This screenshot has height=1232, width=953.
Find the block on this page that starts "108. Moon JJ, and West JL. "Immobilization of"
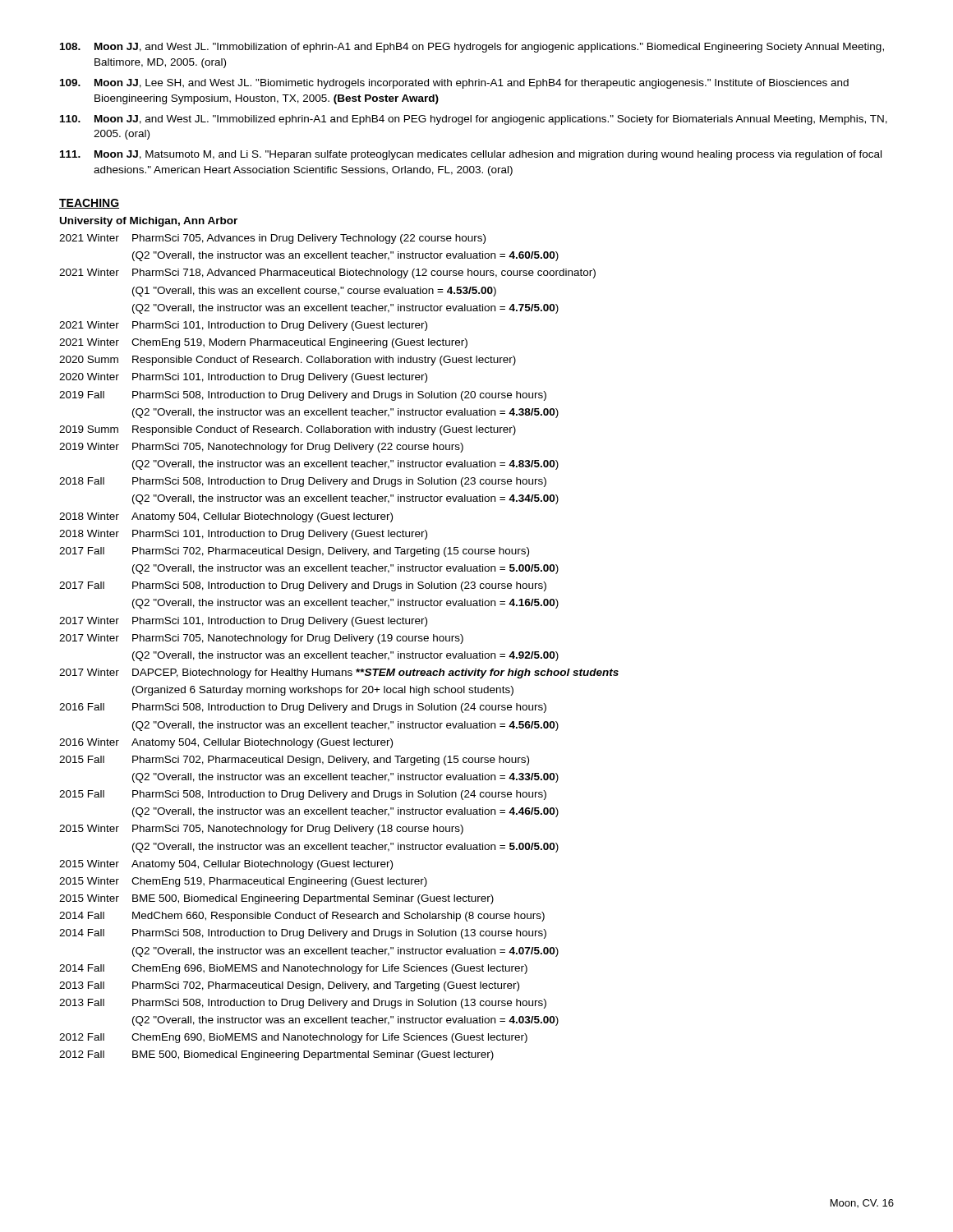pos(476,55)
